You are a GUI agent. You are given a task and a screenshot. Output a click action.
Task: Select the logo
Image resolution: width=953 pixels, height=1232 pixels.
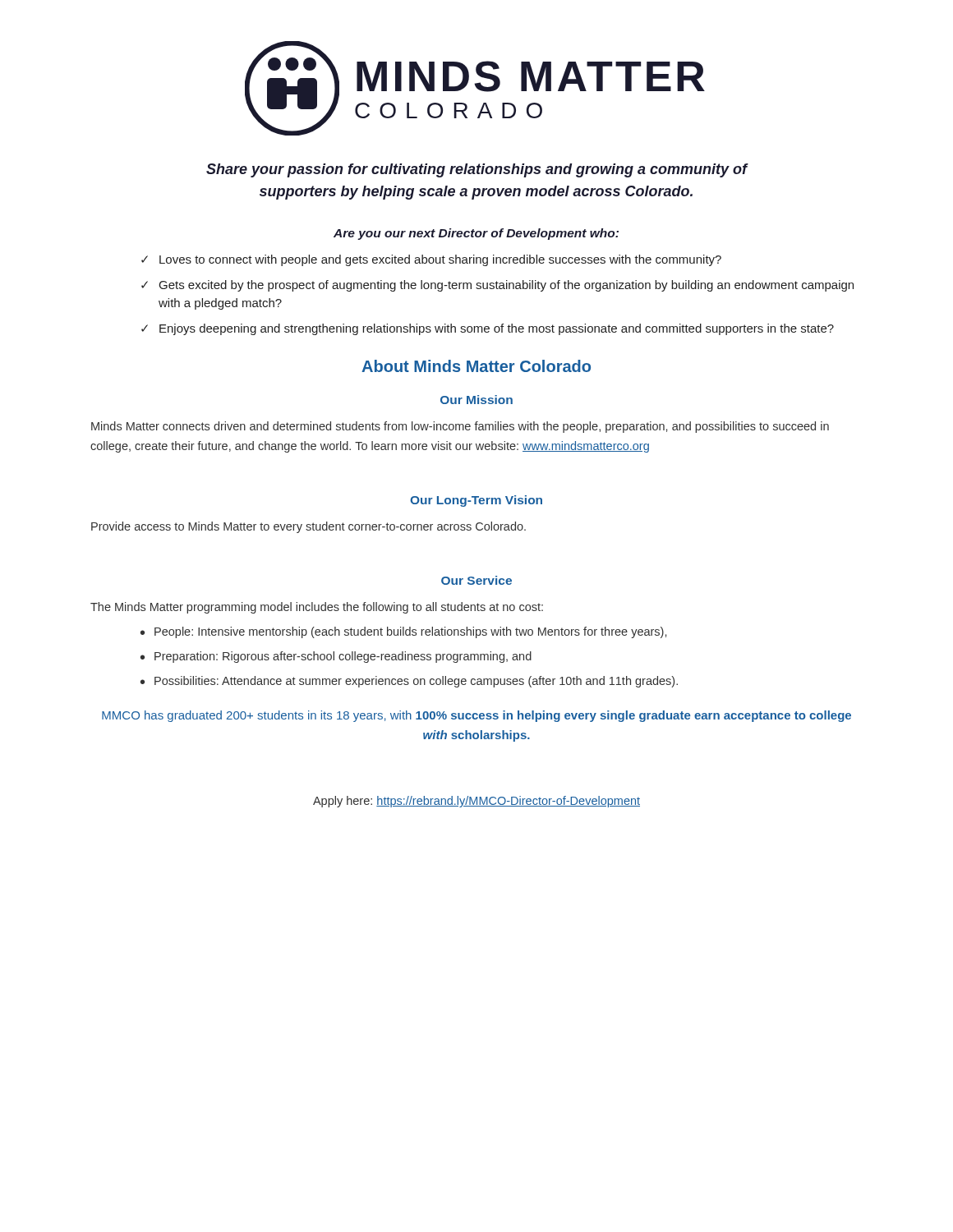tap(476, 88)
